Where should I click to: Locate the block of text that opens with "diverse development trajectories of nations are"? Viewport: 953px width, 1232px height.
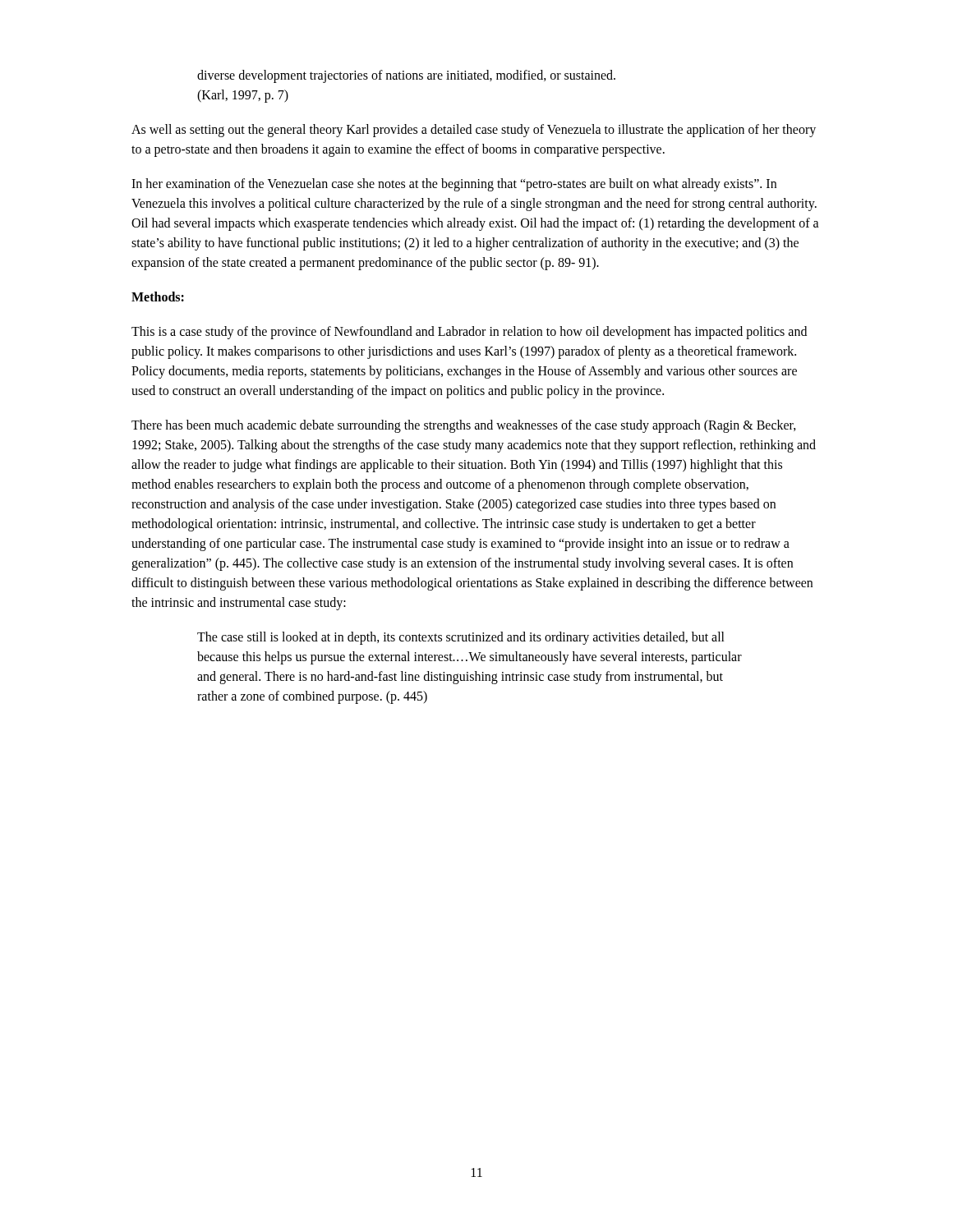pos(476,85)
